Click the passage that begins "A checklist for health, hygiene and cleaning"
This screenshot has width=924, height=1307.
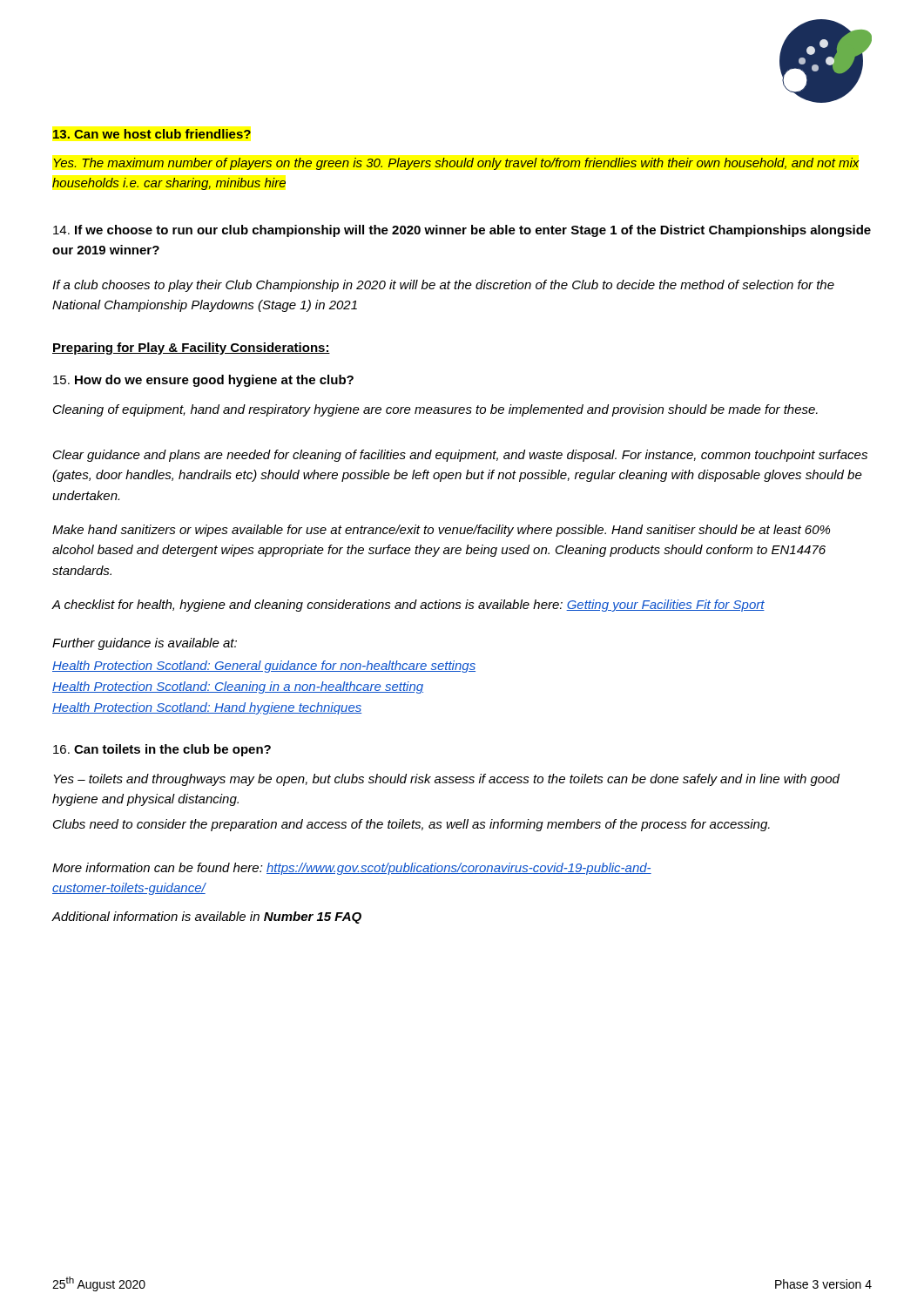462,604
